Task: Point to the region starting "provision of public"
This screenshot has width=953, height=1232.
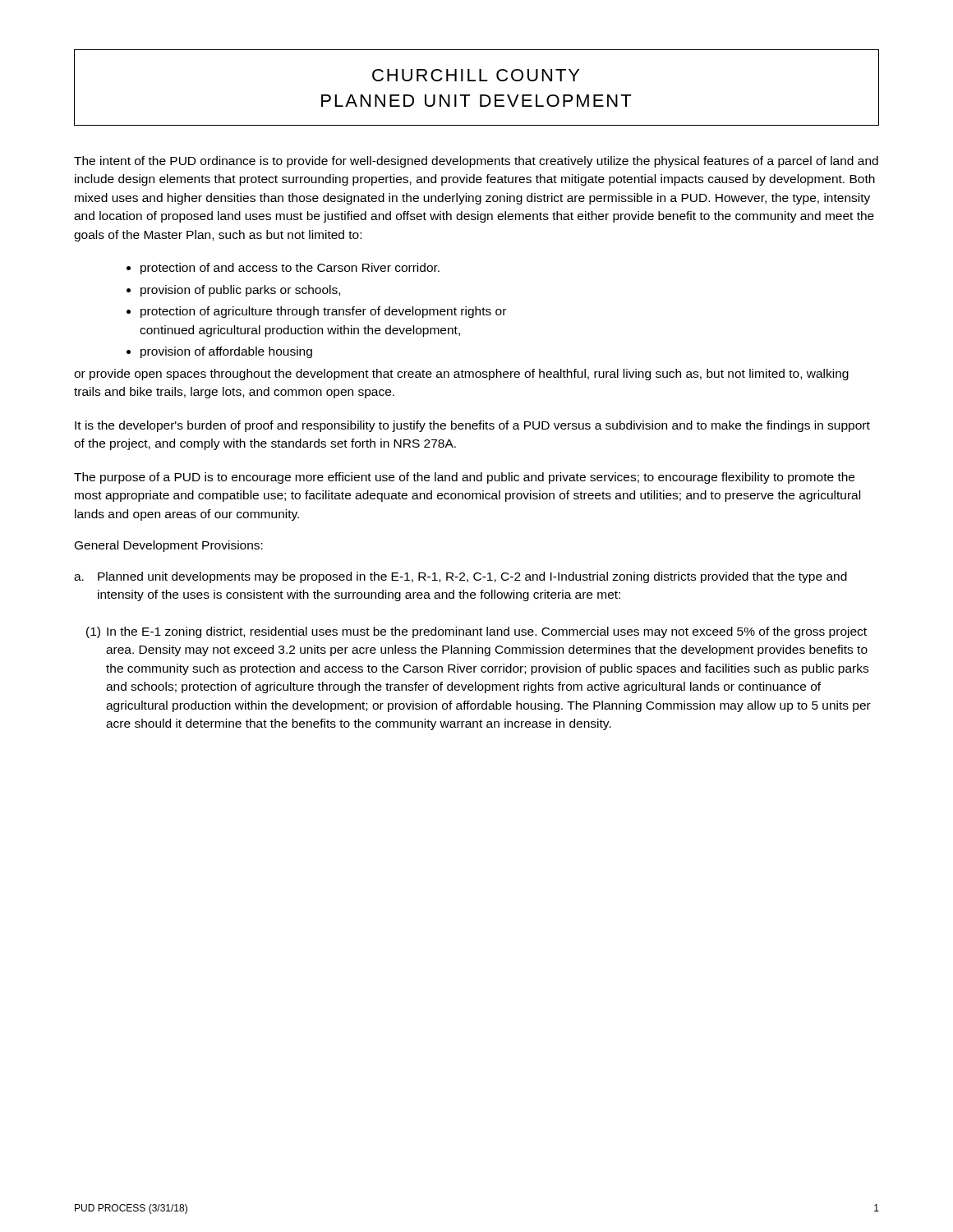Action: coord(241,289)
